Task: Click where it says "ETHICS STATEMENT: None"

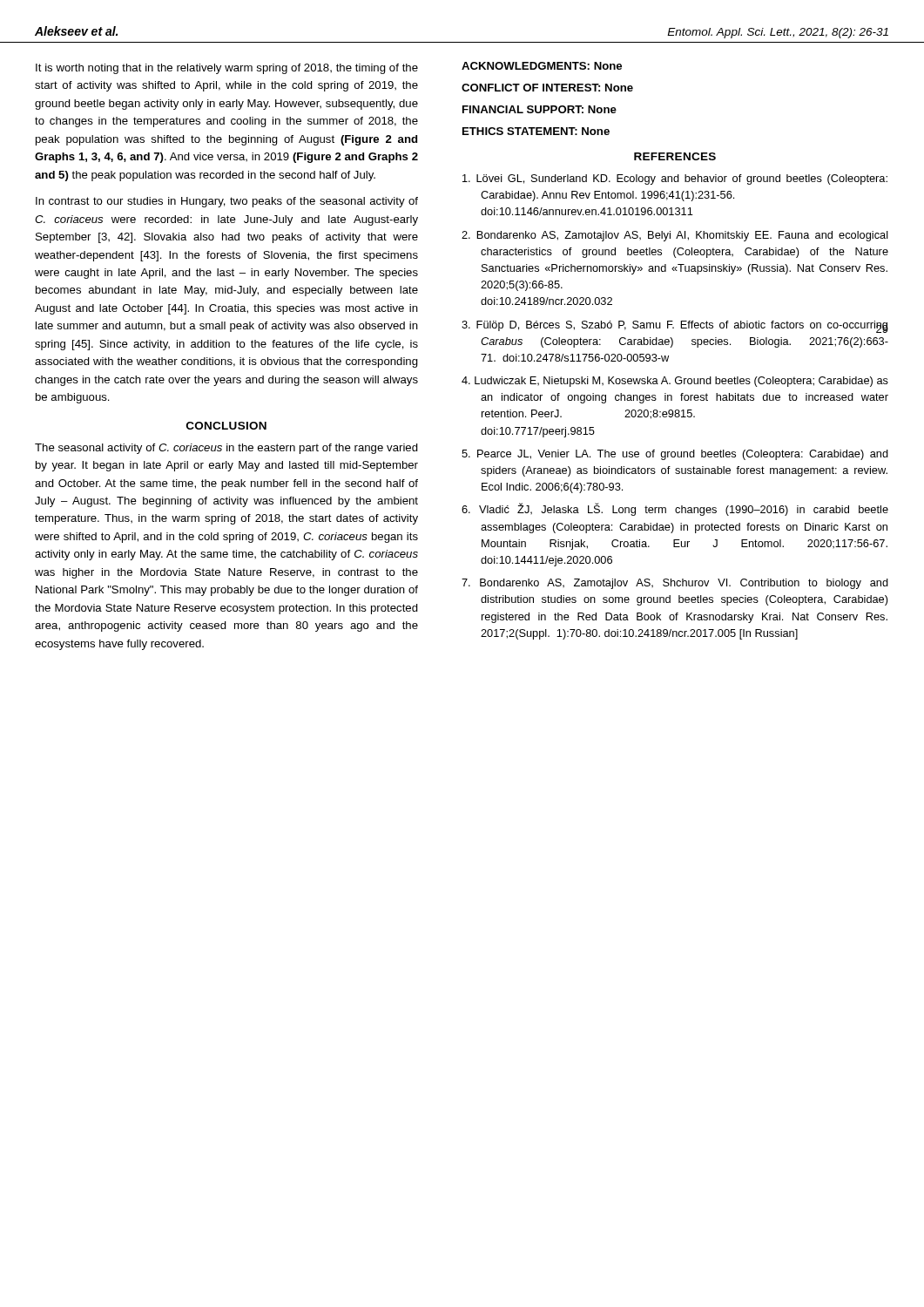Action: pos(536,131)
